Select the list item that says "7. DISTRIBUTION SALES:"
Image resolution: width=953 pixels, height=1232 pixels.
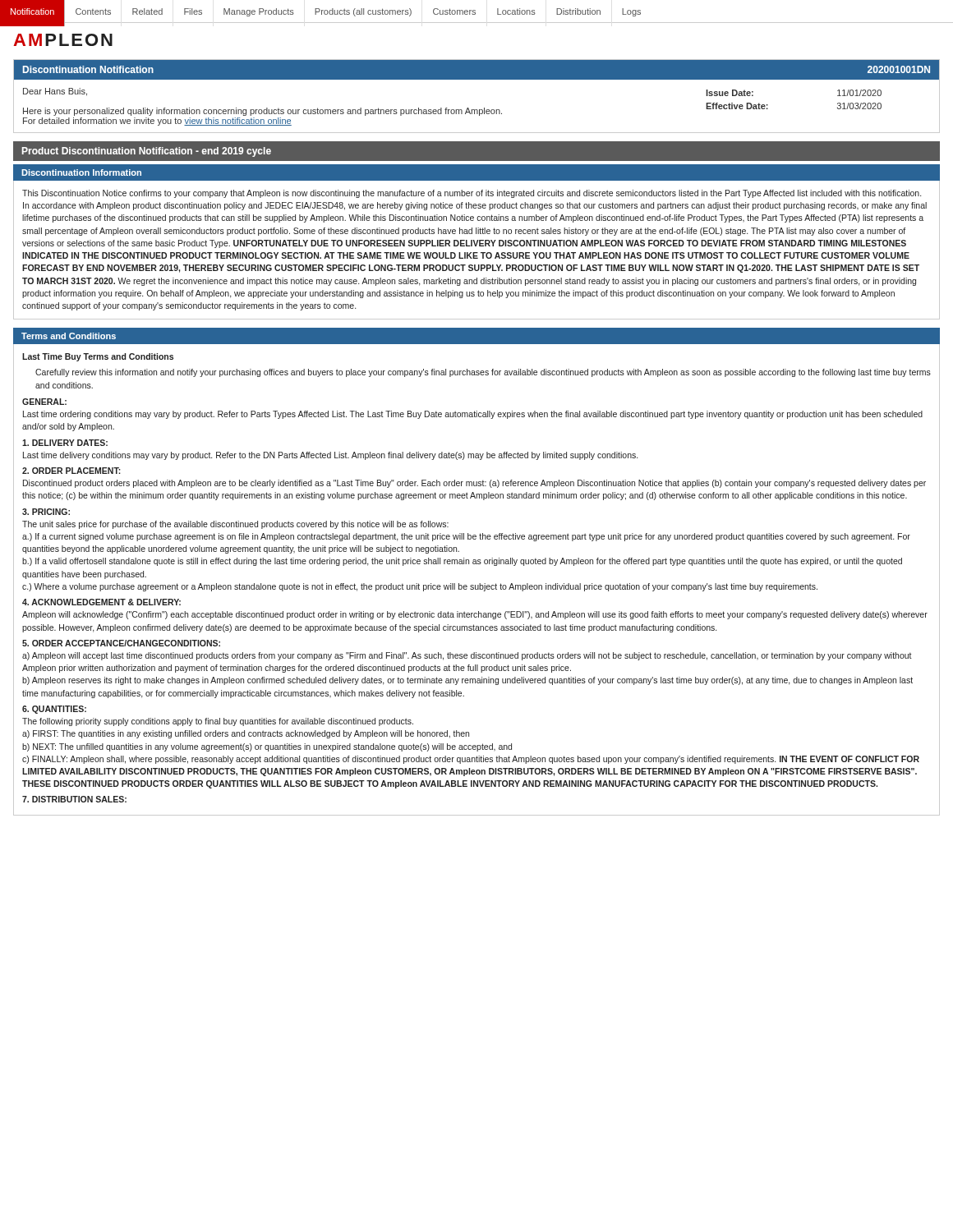pyautogui.click(x=75, y=799)
